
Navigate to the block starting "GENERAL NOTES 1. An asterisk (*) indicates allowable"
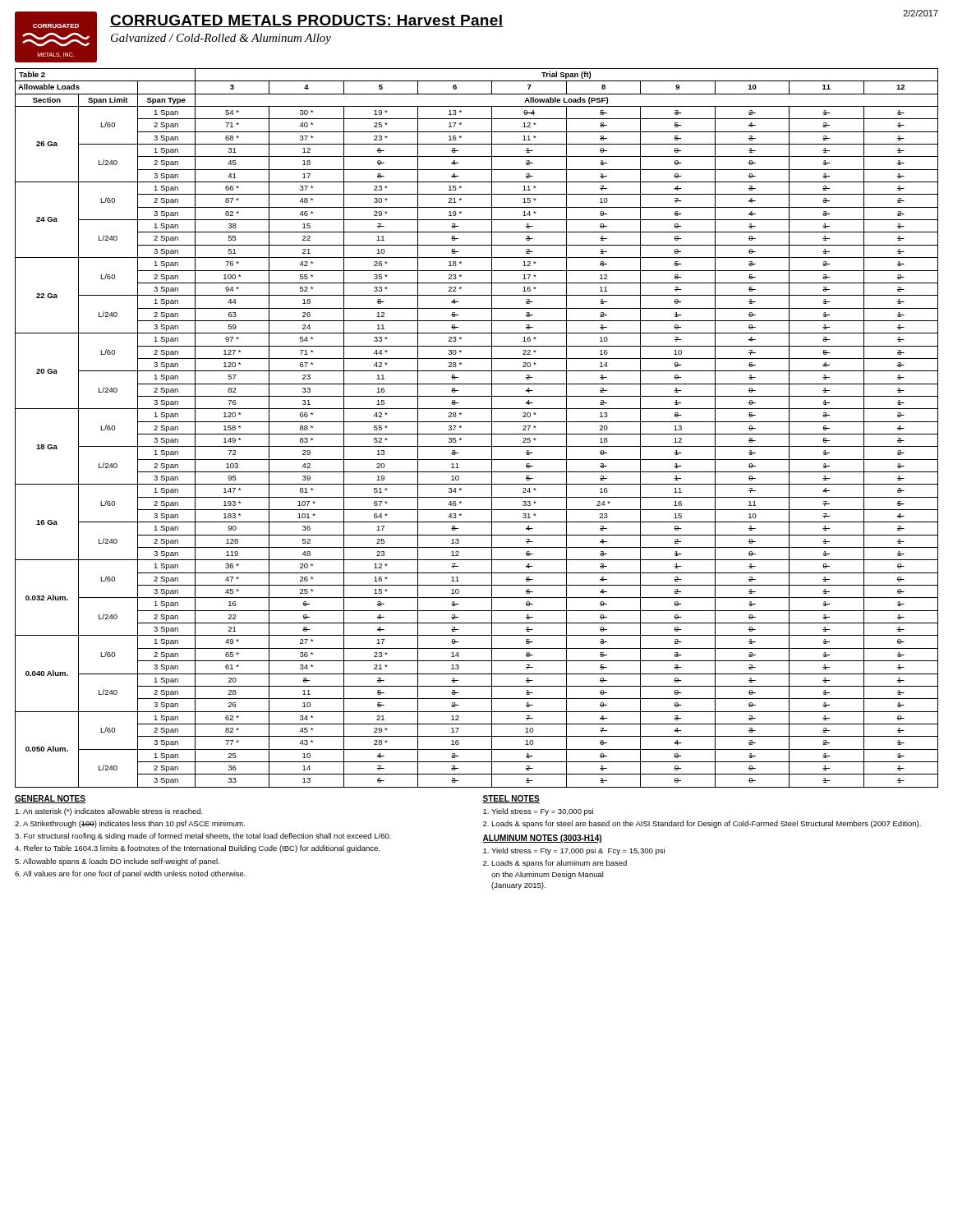236,837
